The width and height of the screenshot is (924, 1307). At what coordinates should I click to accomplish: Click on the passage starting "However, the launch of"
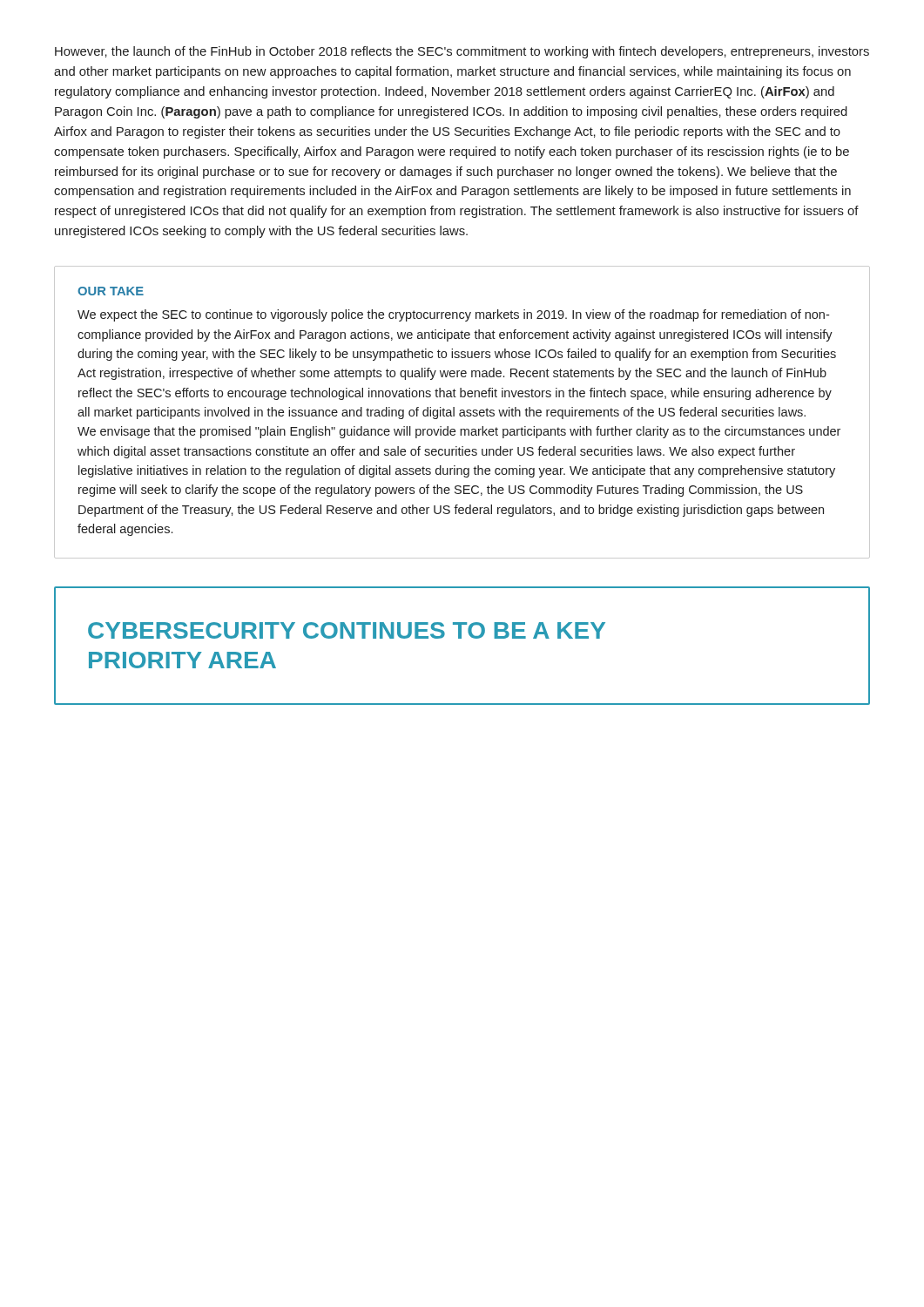tap(462, 141)
